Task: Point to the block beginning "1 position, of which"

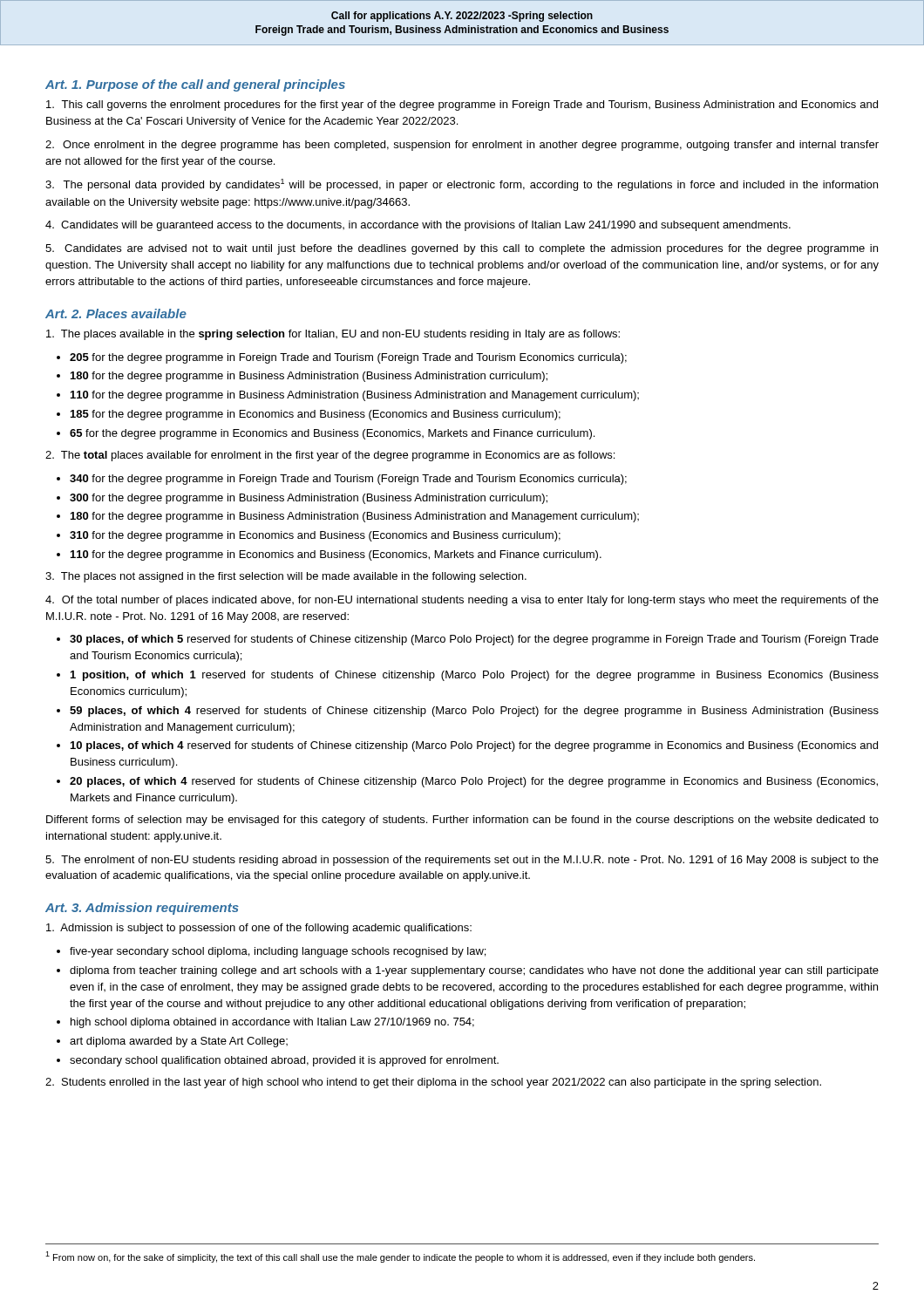Action: [x=474, y=683]
